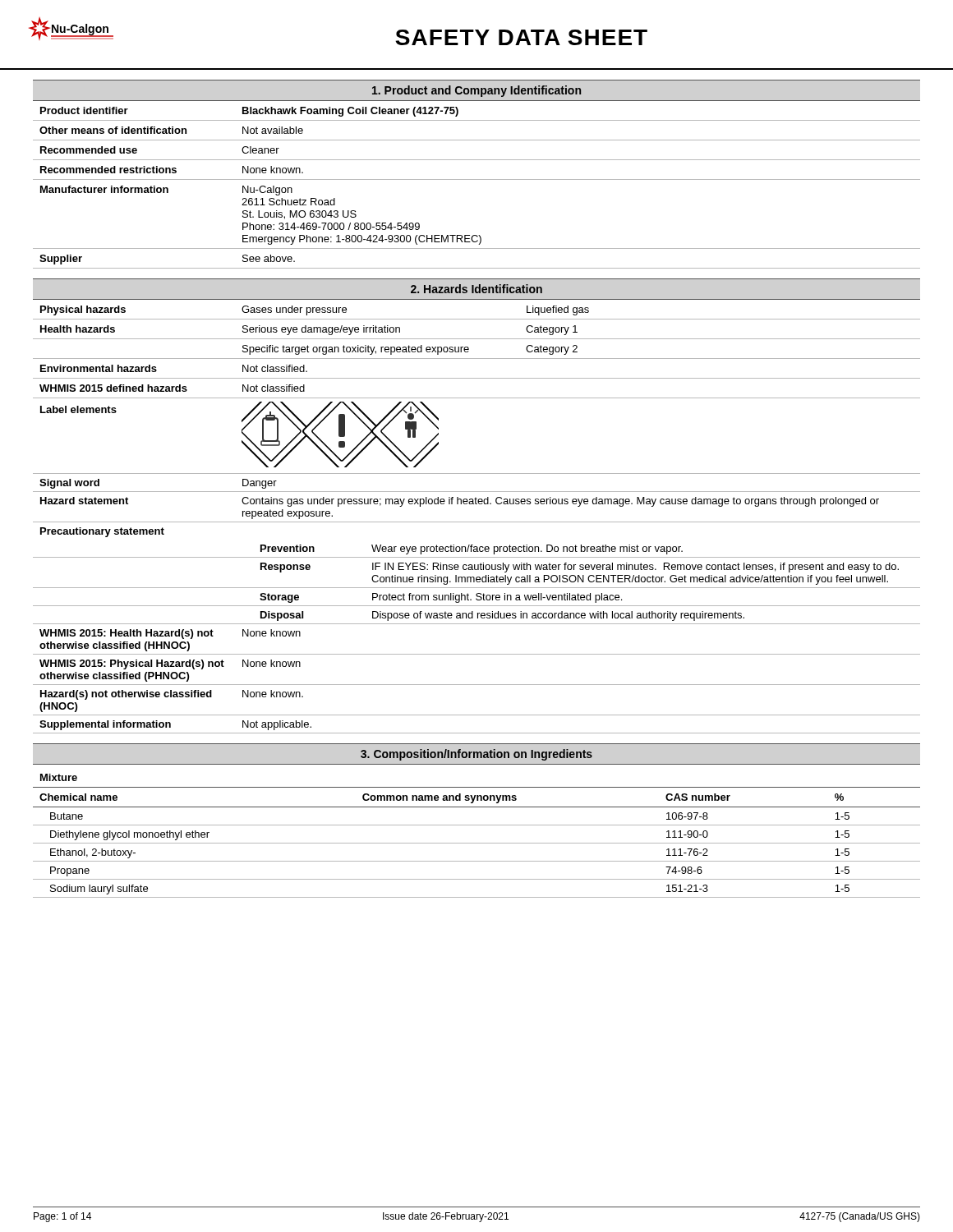This screenshot has height=1232, width=953.
Task: Click on the table containing "Physical hazards"
Action: point(476,387)
